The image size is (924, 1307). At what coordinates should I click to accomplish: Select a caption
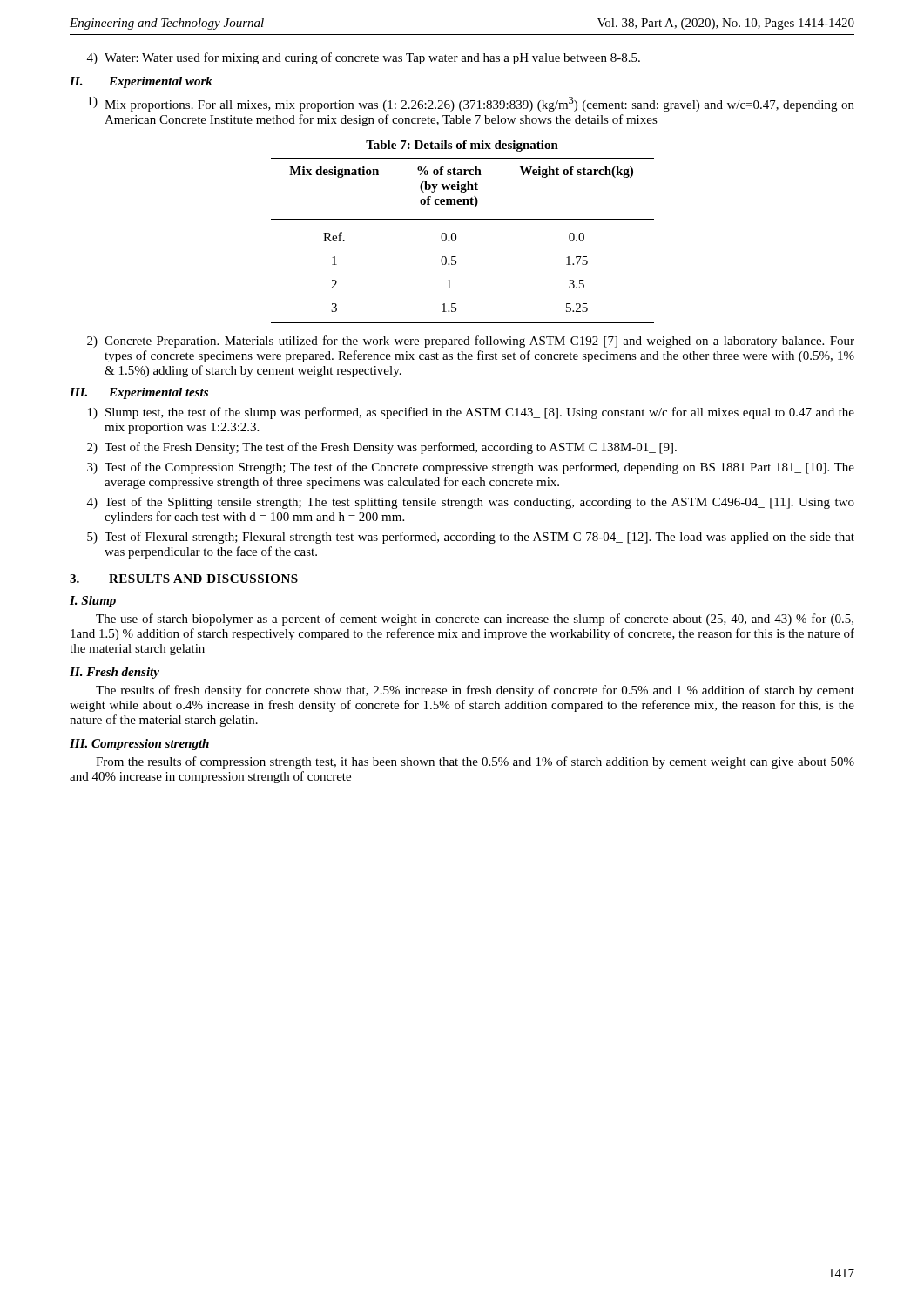click(462, 145)
